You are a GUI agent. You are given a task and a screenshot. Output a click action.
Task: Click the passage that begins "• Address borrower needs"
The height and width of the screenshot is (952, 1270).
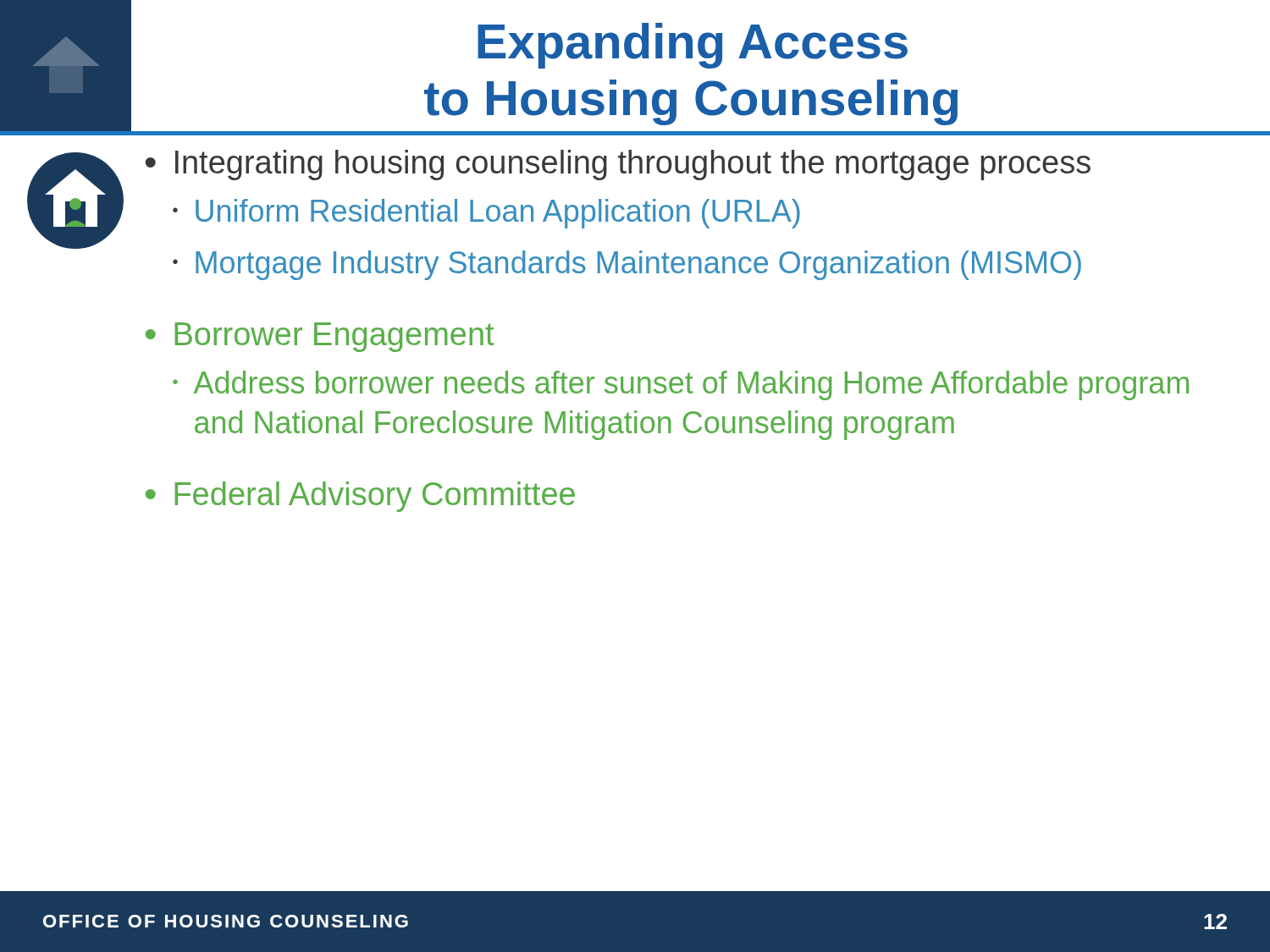[704, 404]
